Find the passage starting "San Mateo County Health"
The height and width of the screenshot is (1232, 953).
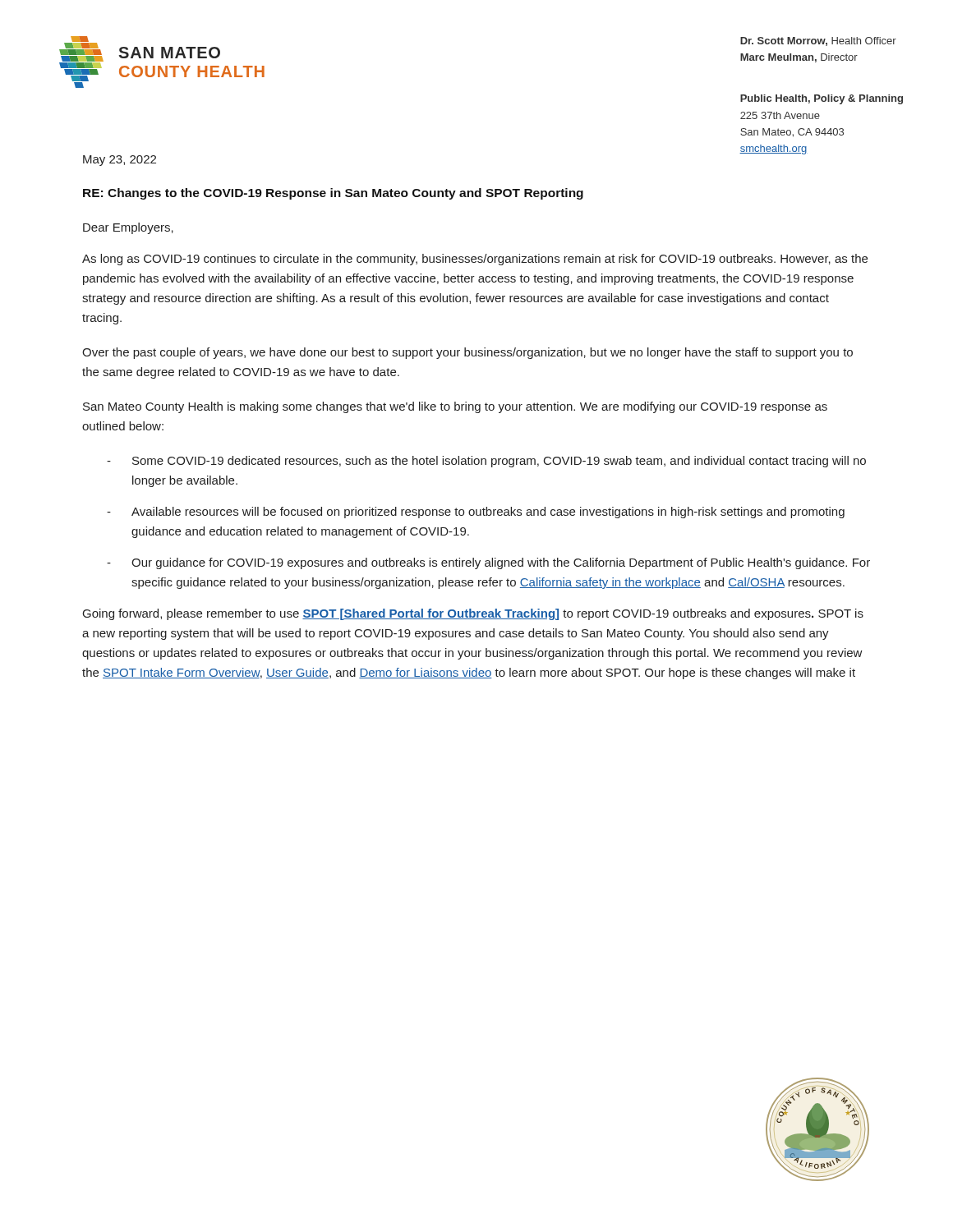tap(455, 416)
